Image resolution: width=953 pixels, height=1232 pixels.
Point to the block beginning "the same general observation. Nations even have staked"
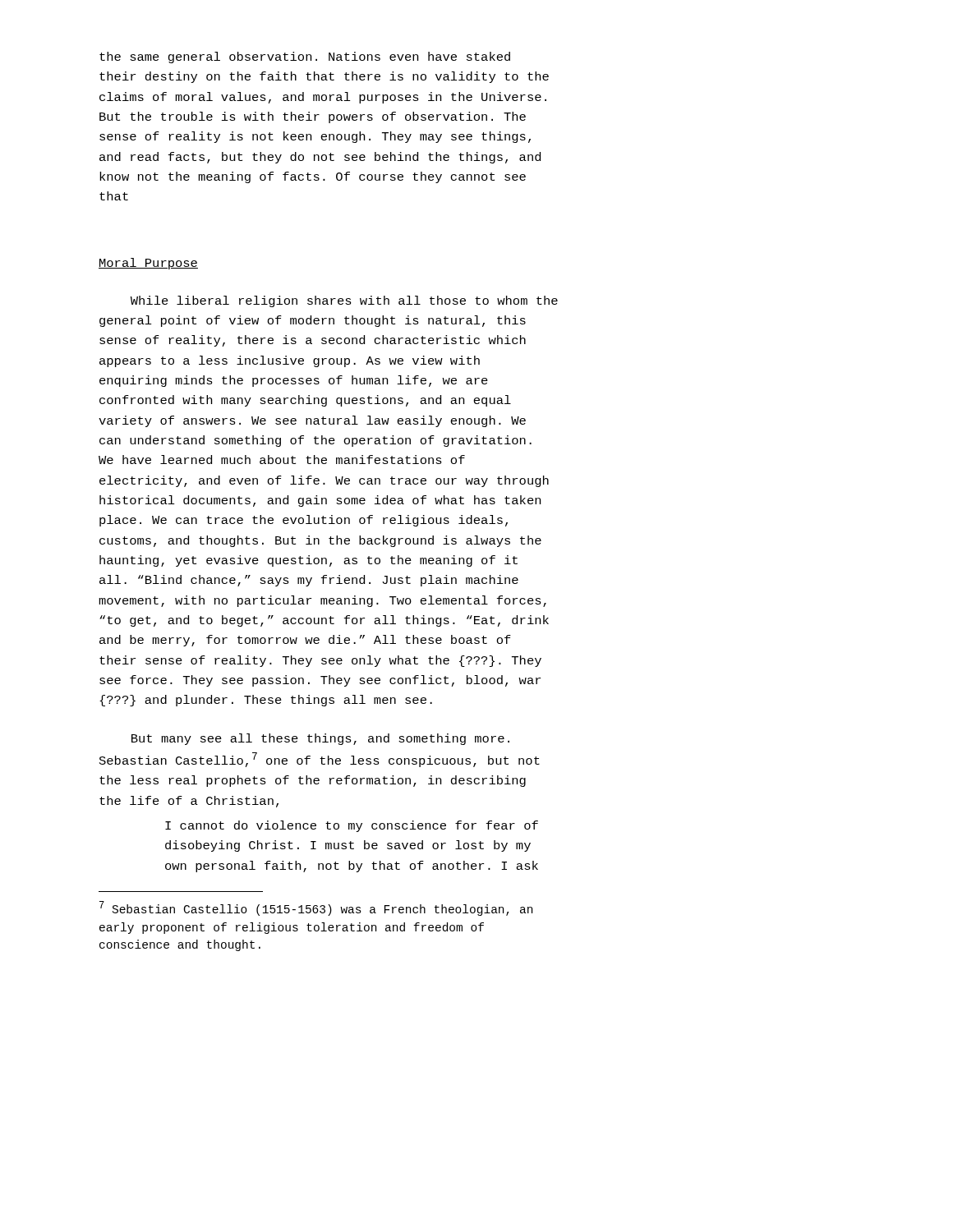click(324, 127)
